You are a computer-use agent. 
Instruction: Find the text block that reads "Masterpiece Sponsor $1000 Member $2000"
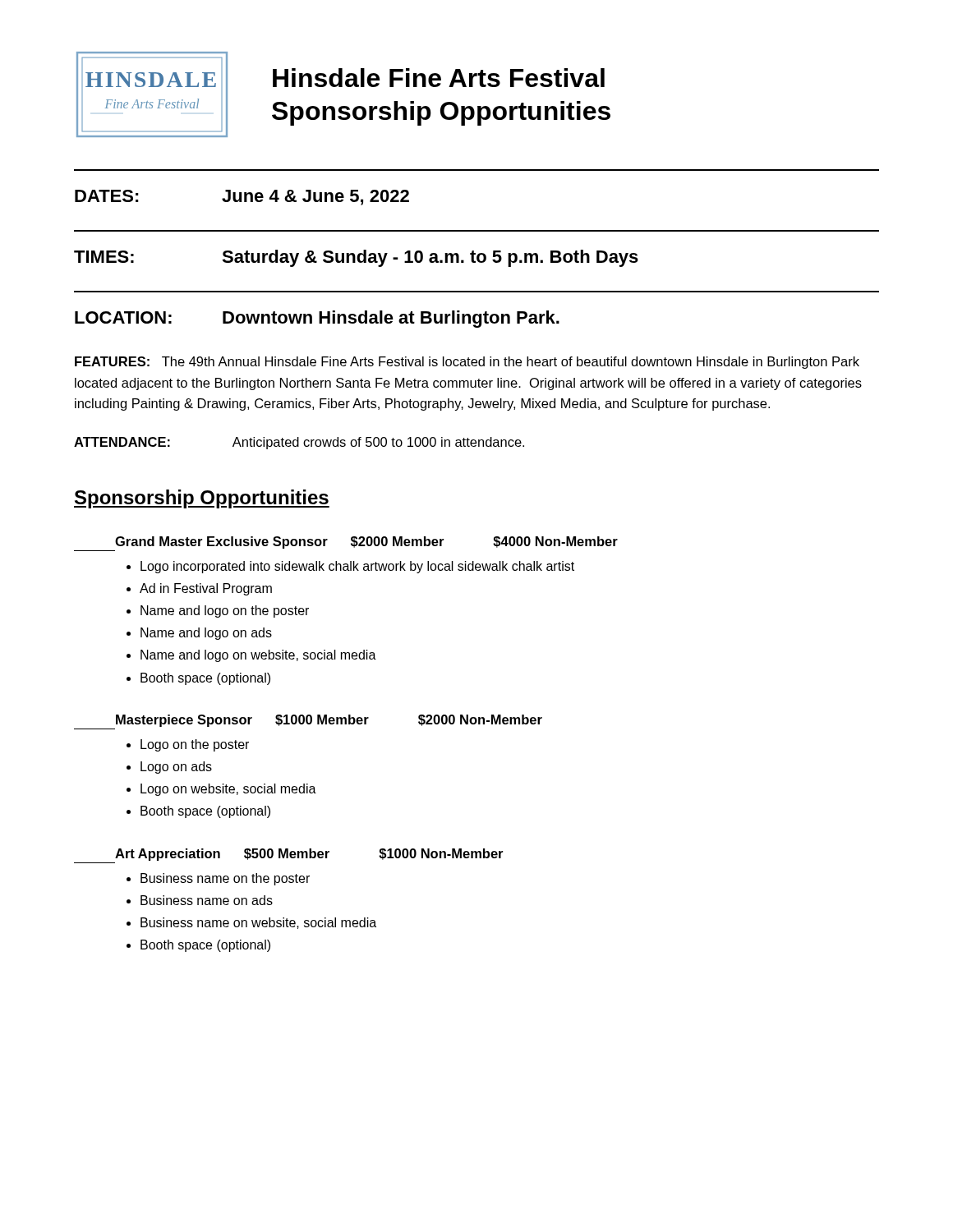[x=308, y=720]
